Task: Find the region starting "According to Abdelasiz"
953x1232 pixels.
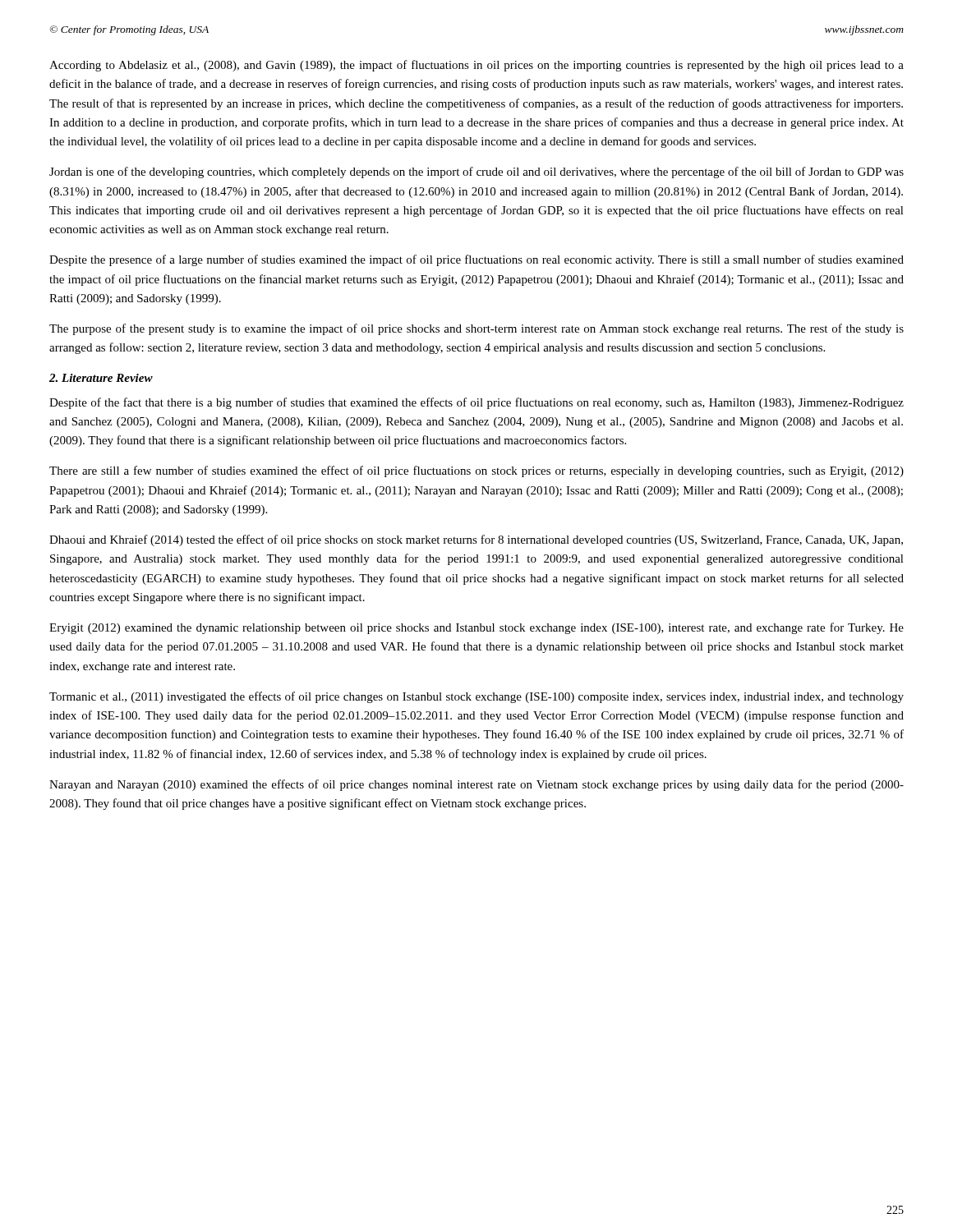Action: (476, 103)
